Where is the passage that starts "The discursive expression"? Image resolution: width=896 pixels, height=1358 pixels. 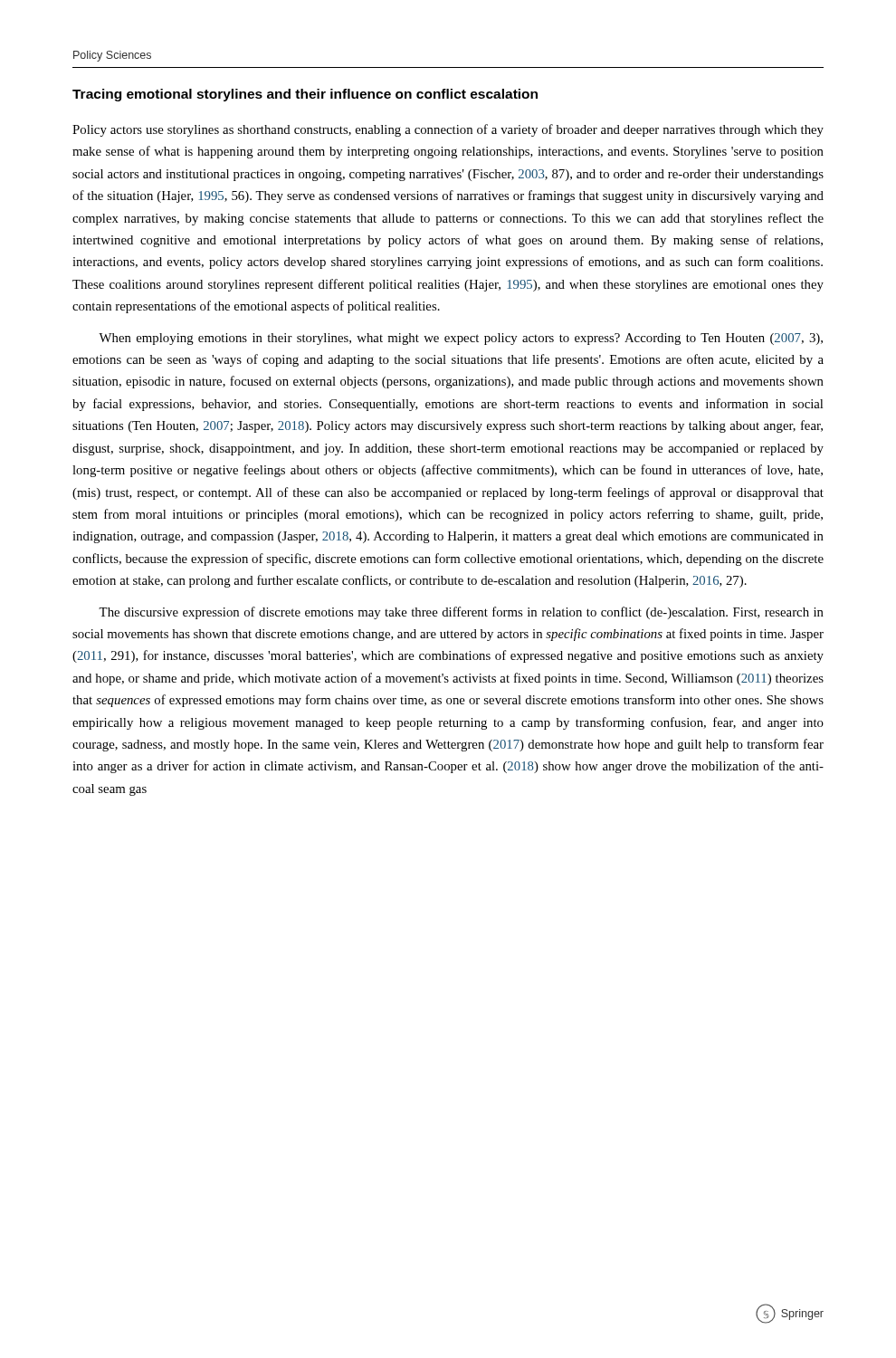coord(448,700)
